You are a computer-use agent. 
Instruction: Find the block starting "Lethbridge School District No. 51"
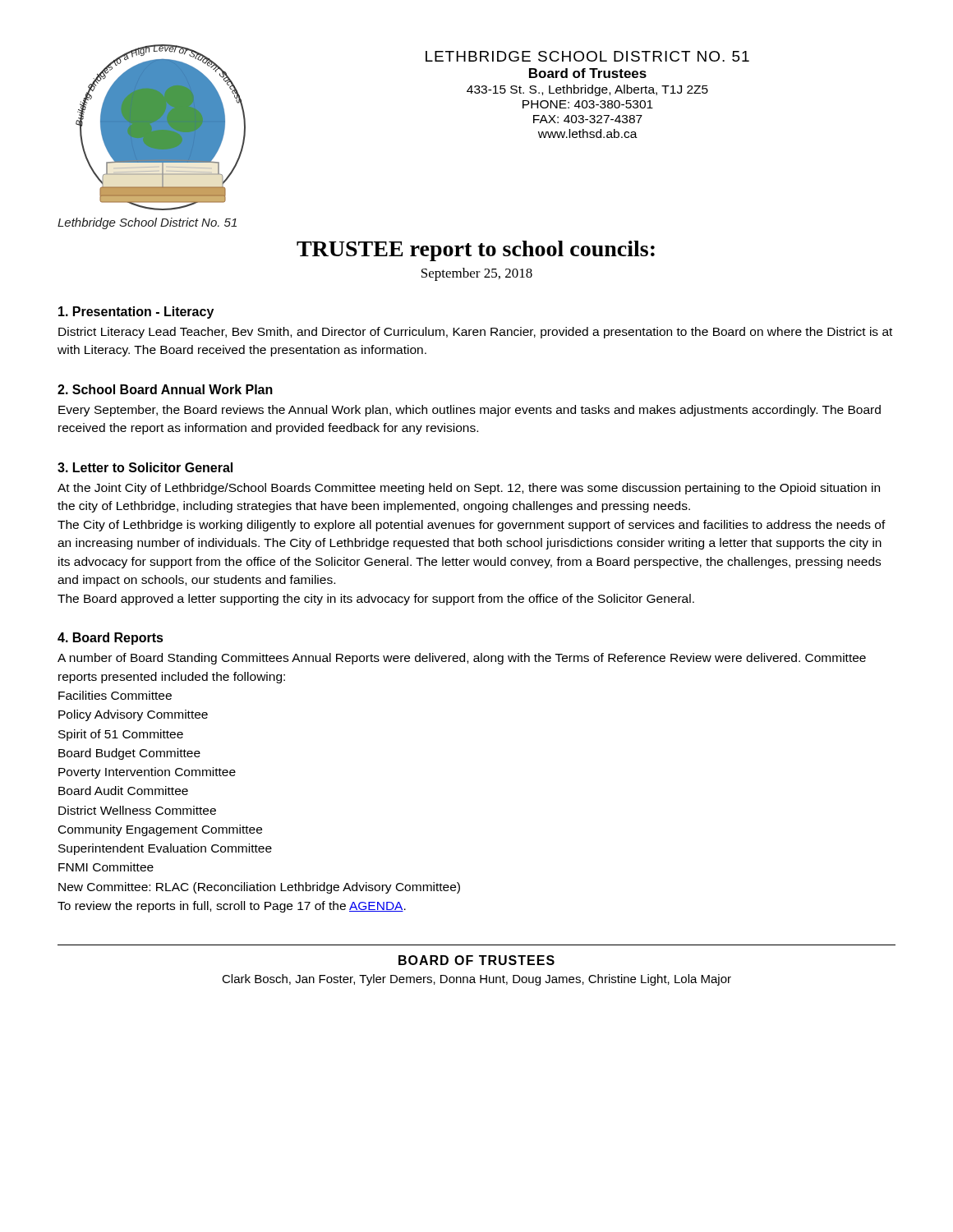coord(148,222)
